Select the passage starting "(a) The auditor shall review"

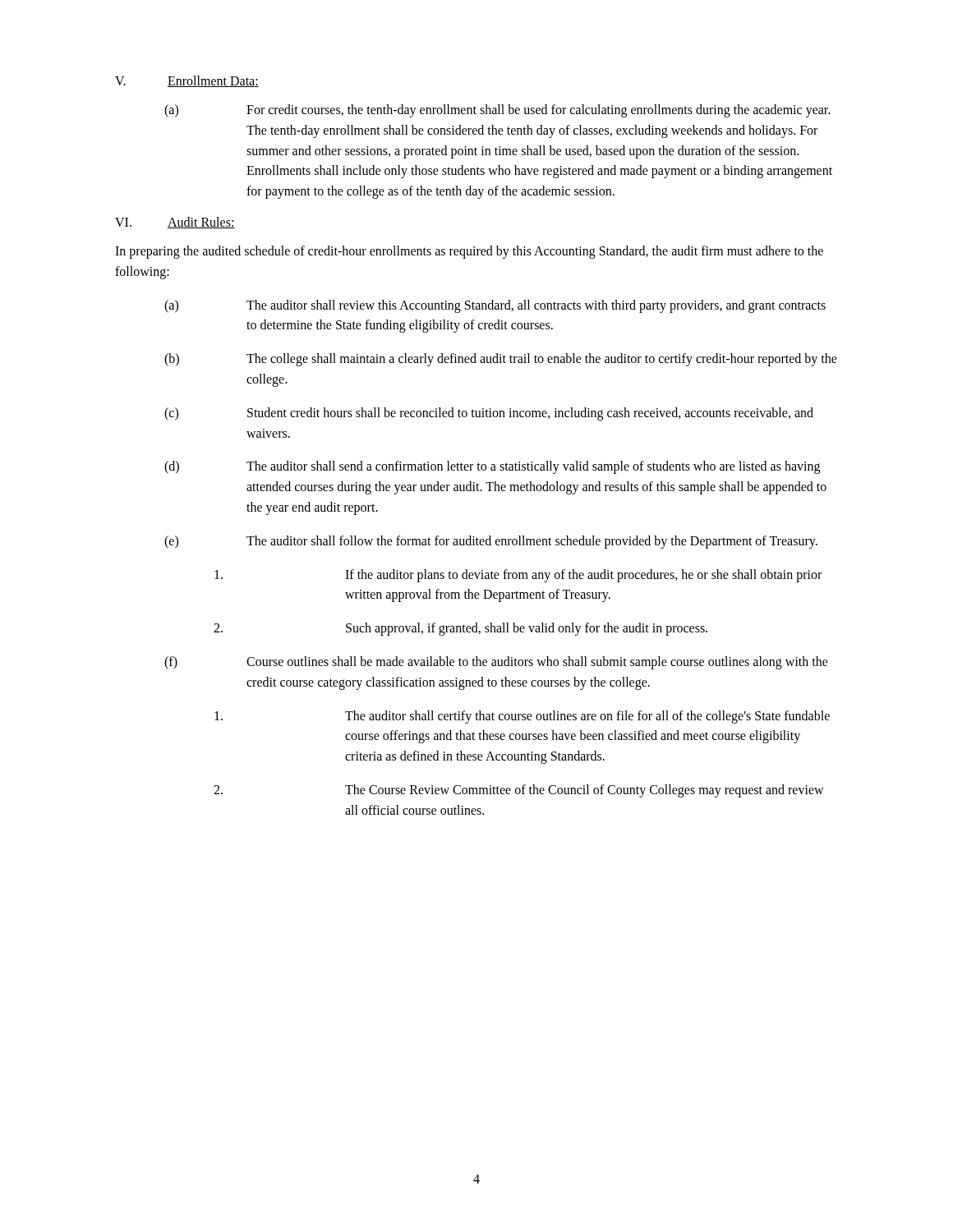click(476, 316)
